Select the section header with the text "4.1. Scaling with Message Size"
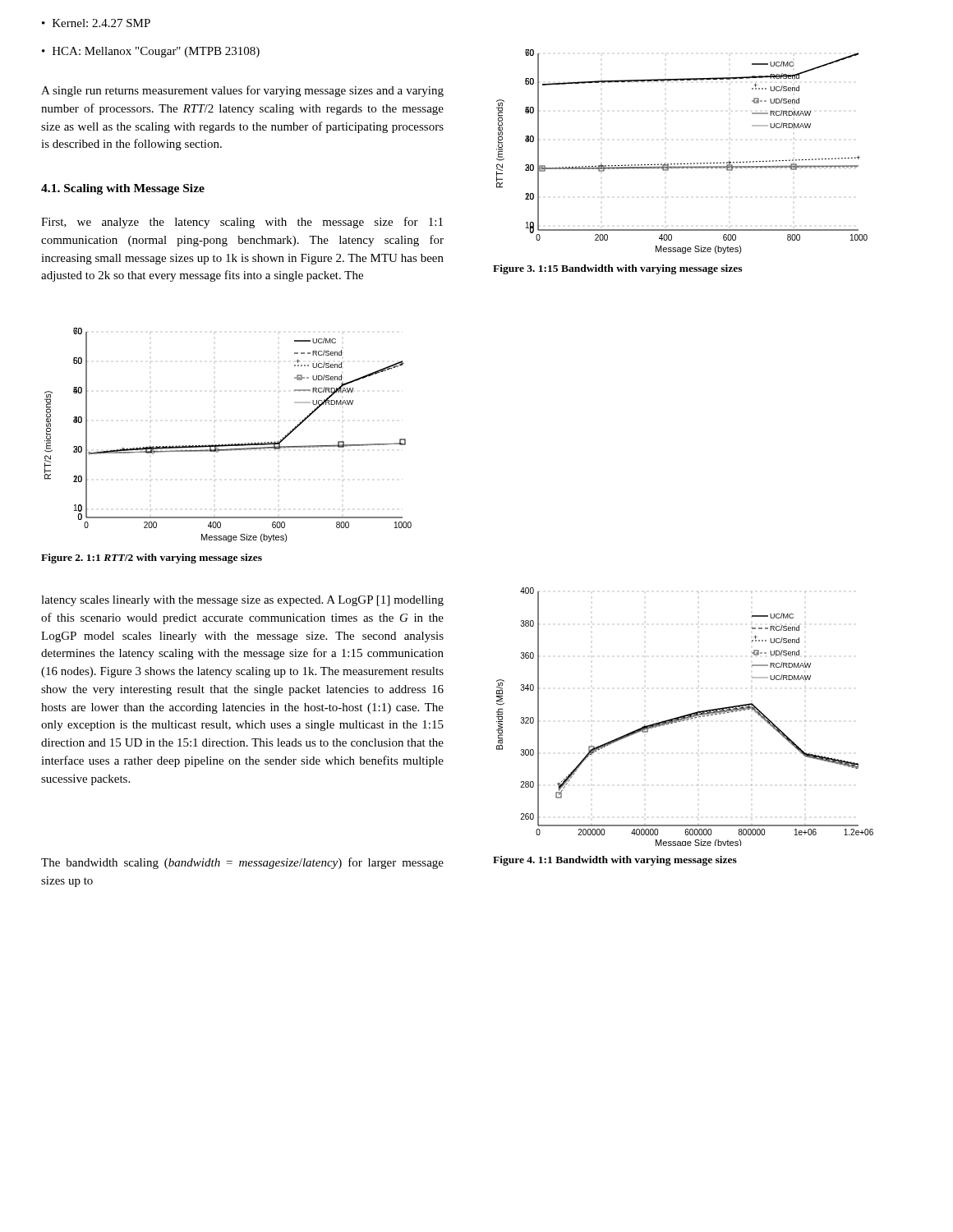 click(123, 188)
